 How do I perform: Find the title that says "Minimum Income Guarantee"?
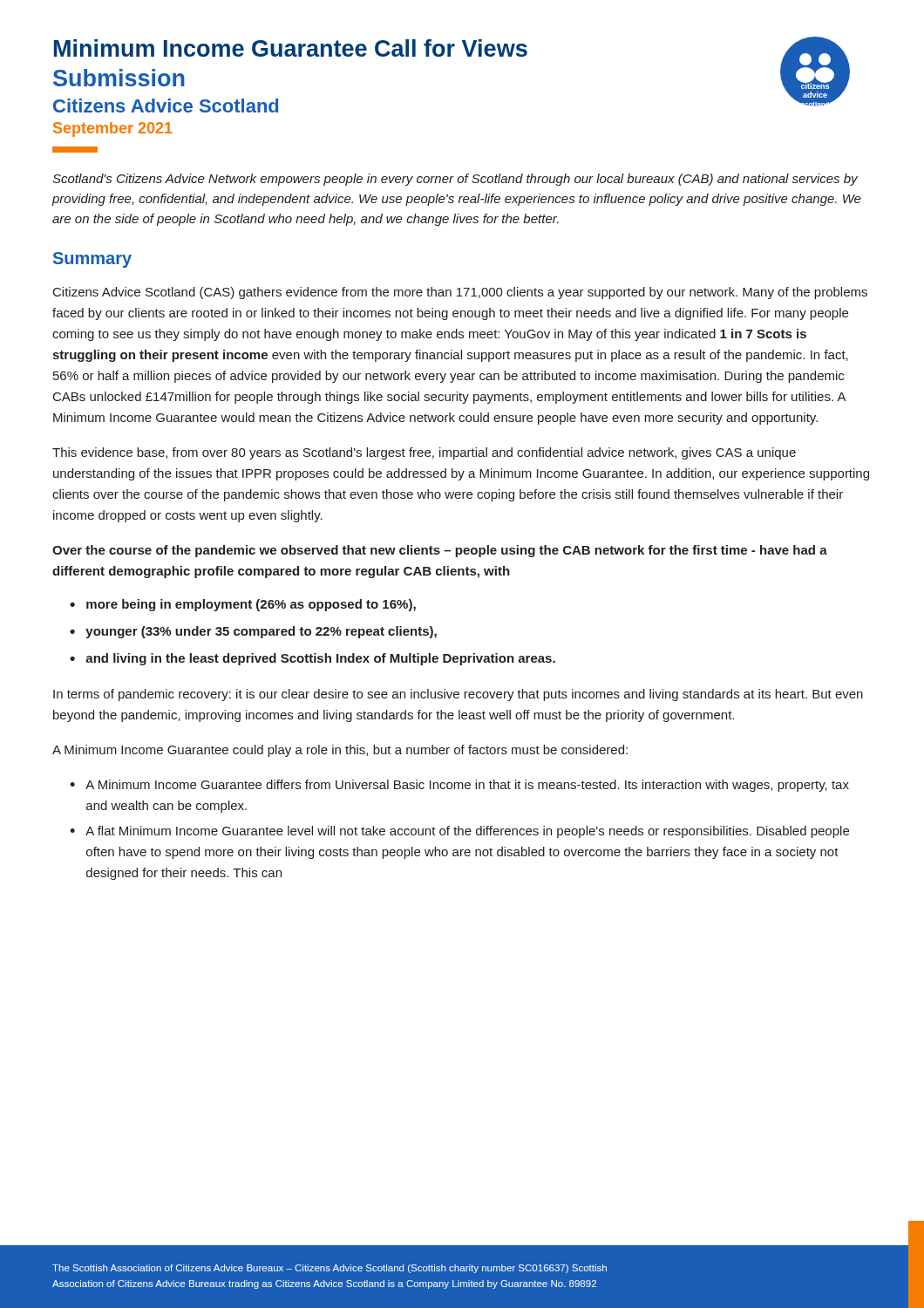[264, 56]
